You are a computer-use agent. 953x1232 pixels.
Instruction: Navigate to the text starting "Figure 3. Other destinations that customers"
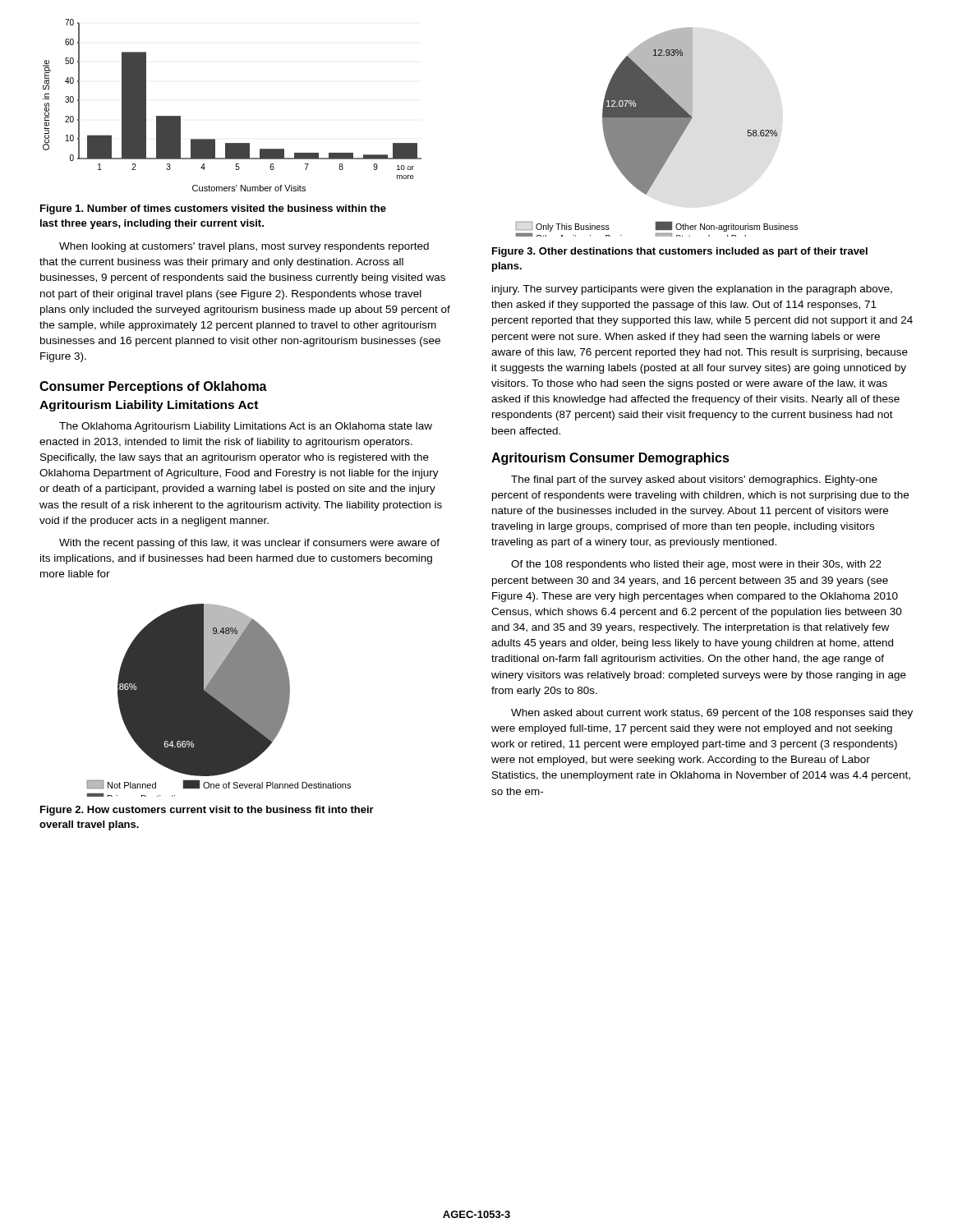click(x=680, y=258)
